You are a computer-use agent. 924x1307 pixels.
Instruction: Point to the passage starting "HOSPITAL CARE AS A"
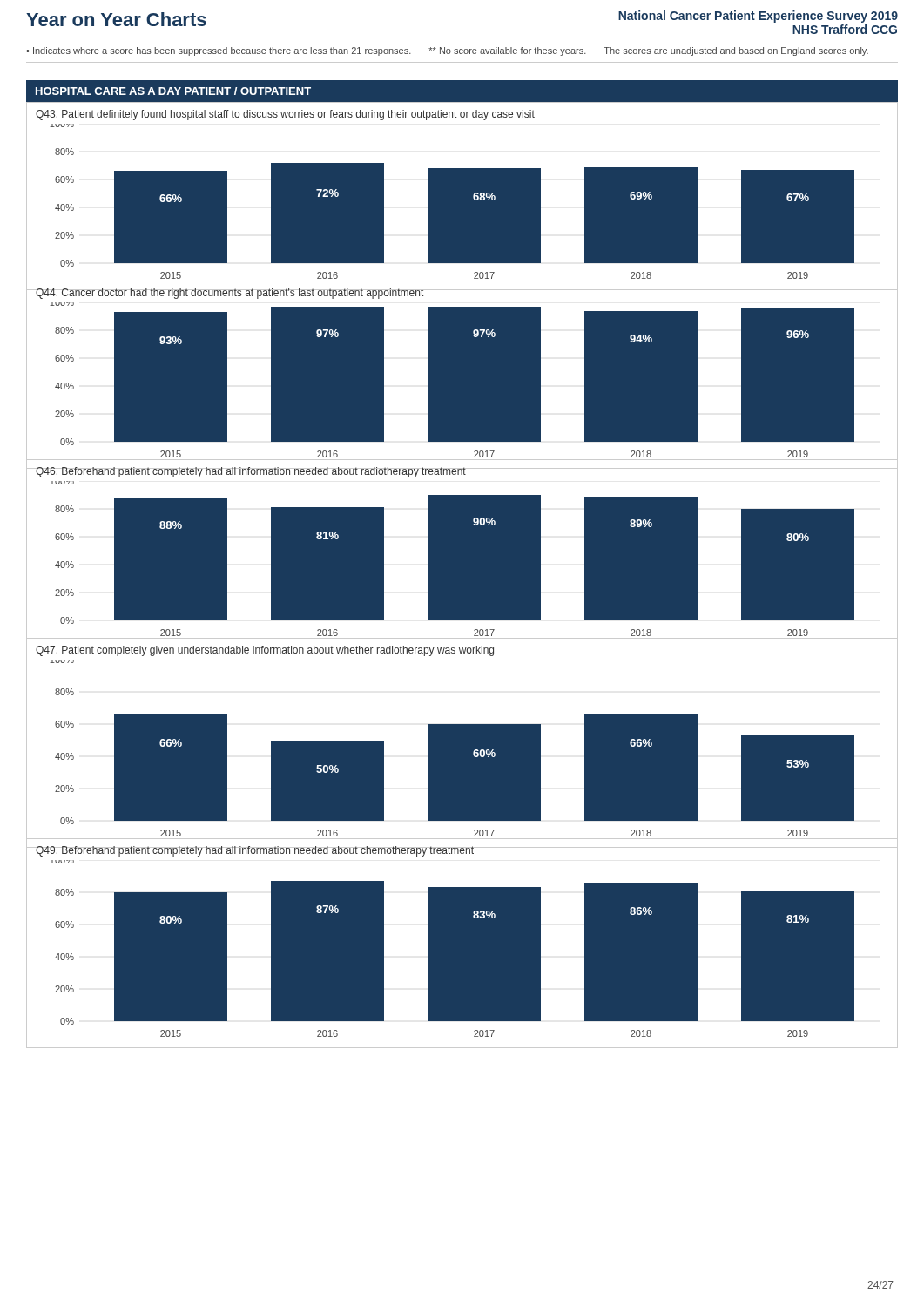(173, 91)
